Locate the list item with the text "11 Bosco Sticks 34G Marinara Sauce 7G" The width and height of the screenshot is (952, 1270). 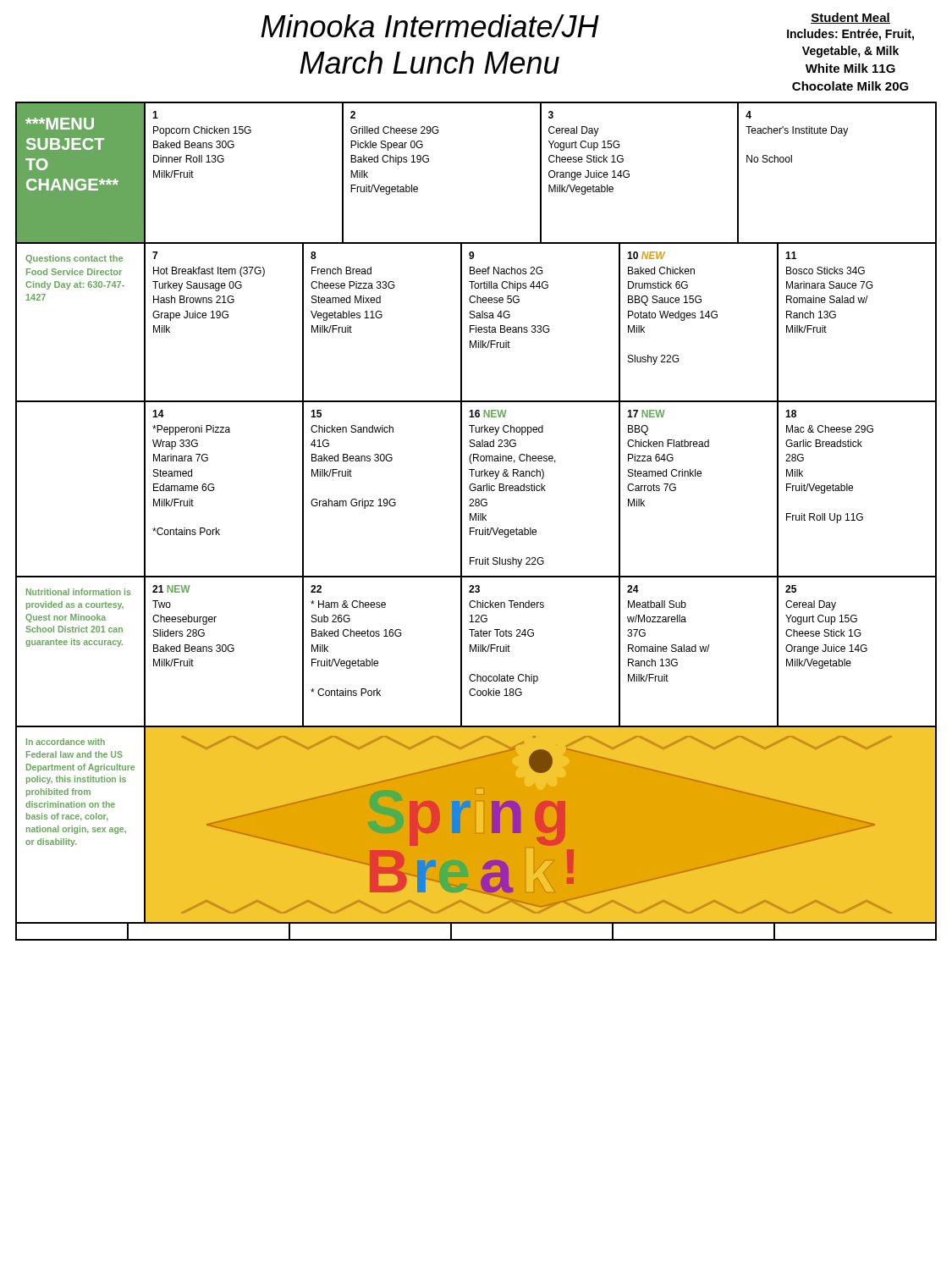pyautogui.click(x=857, y=292)
